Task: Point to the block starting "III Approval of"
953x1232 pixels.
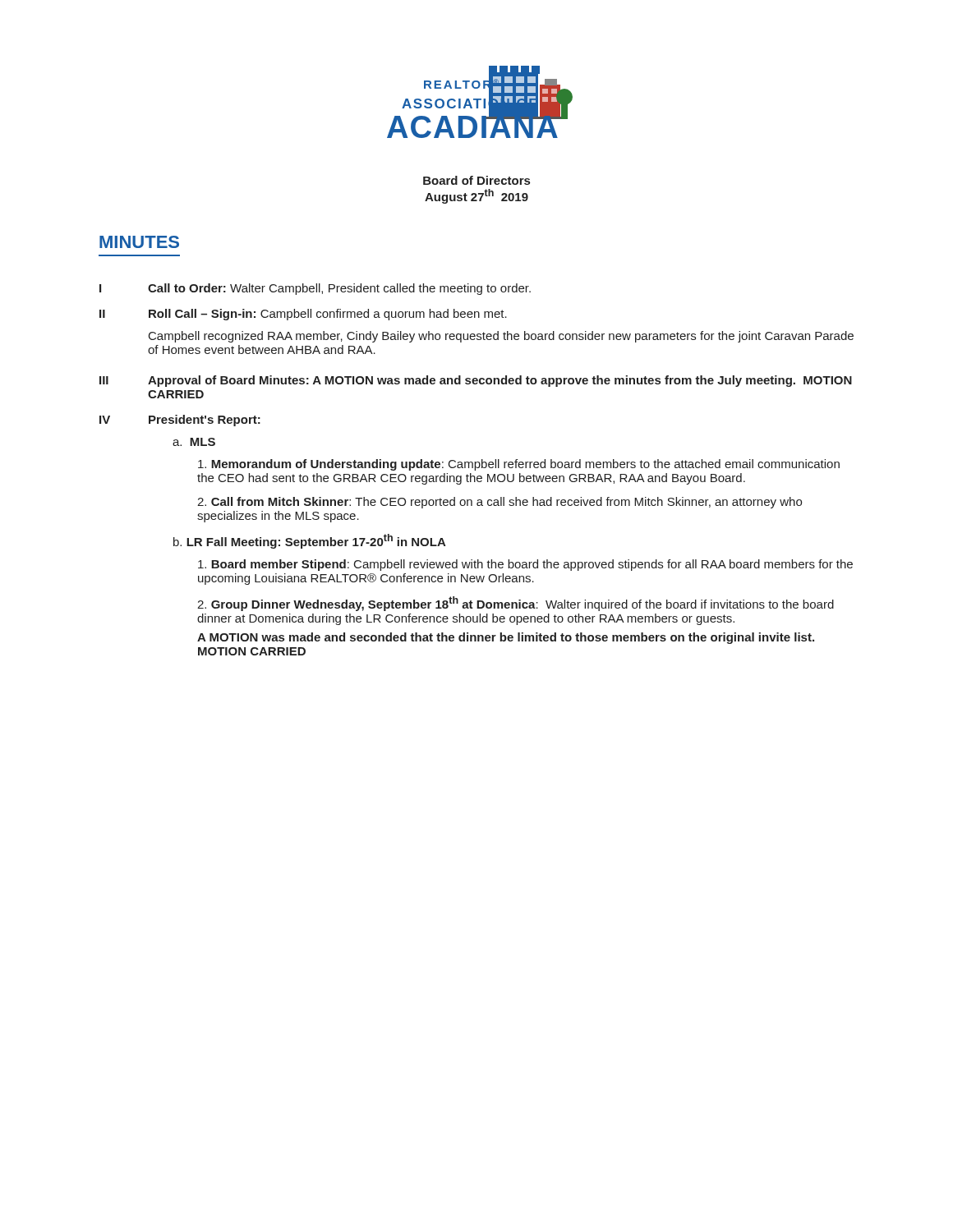Action: [x=476, y=387]
